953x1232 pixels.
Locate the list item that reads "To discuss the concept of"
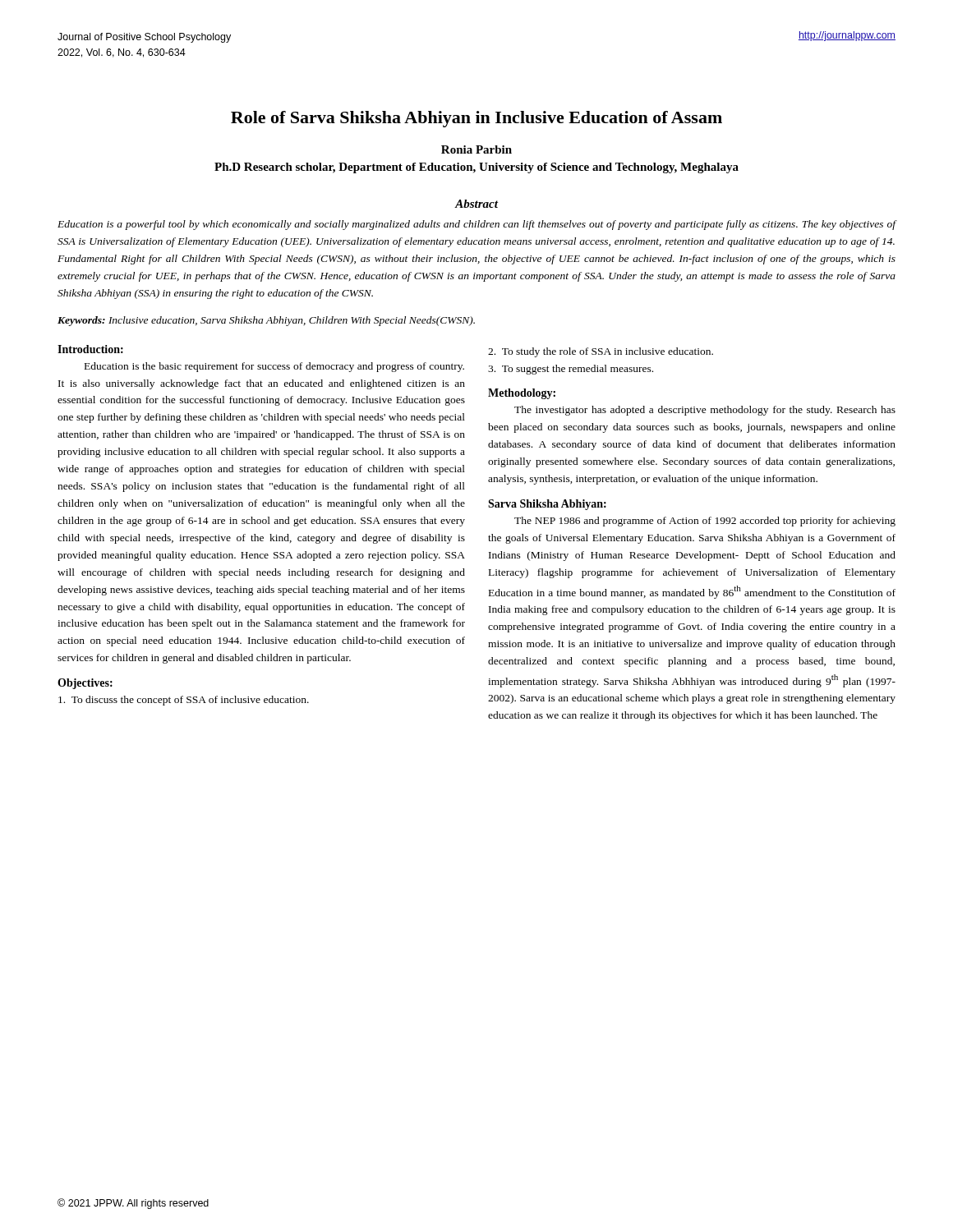click(183, 700)
